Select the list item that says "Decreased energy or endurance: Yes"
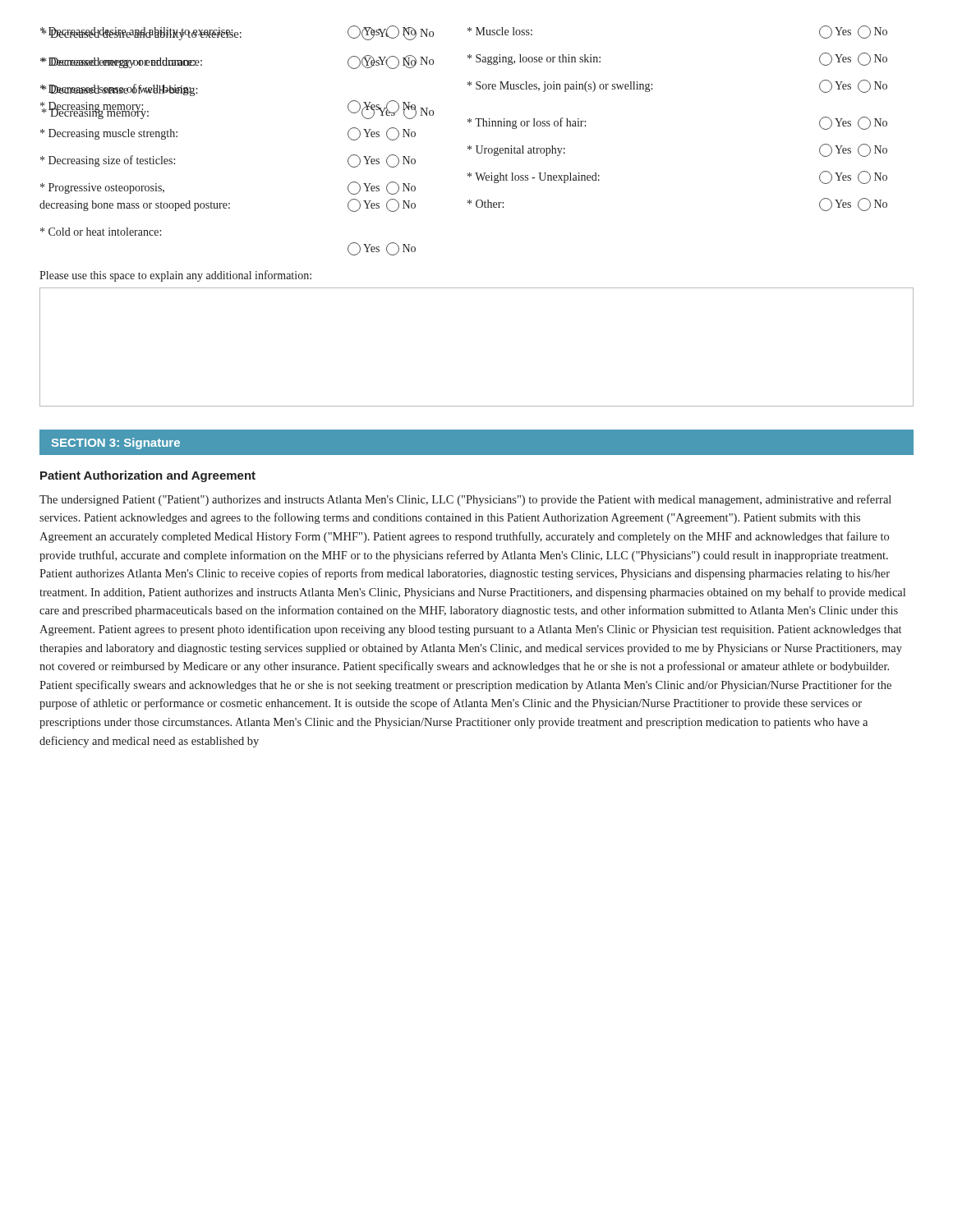The height and width of the screenshot is (1232, 953). [124, 62]
